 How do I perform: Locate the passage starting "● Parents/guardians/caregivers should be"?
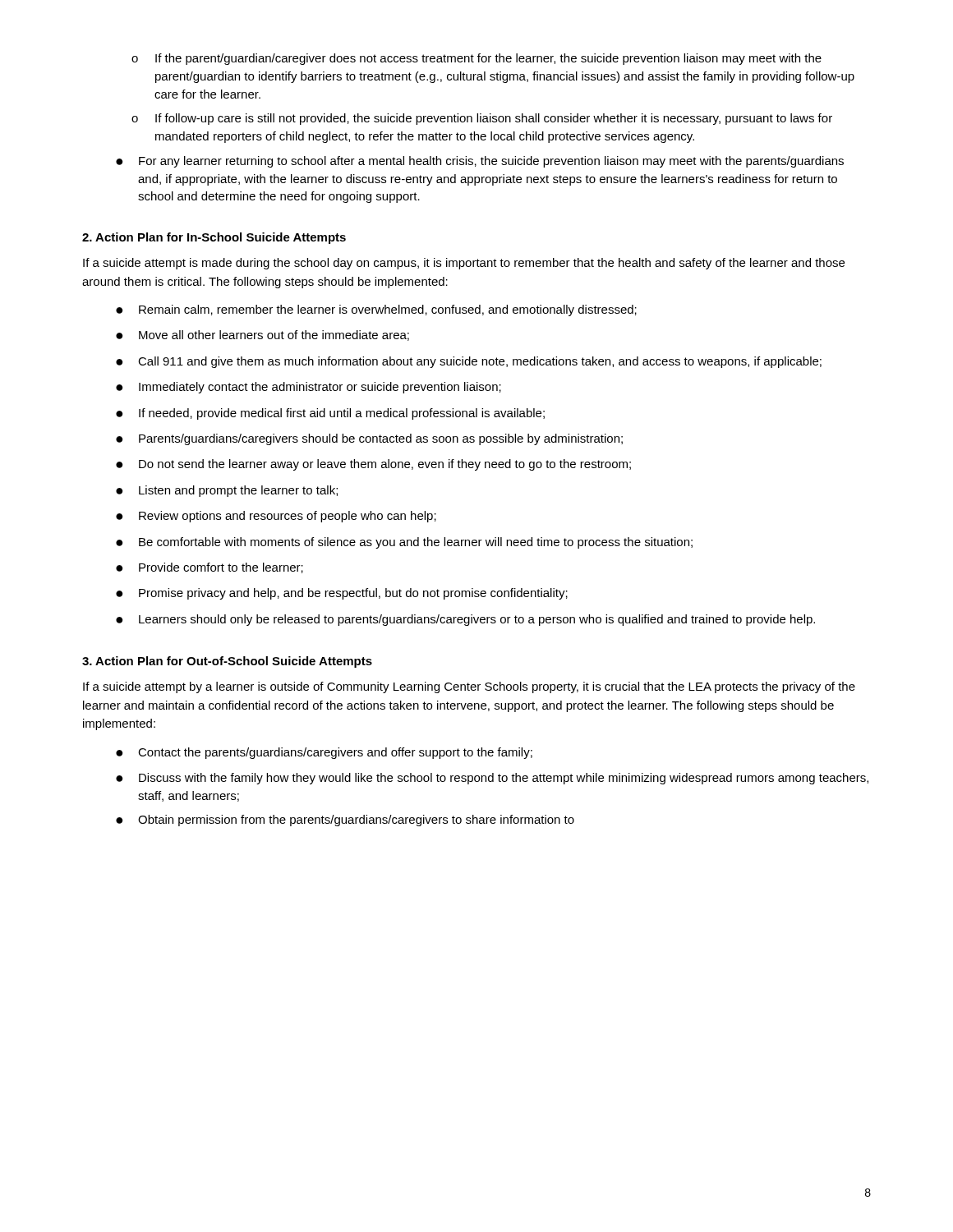(x=369, y=439)
